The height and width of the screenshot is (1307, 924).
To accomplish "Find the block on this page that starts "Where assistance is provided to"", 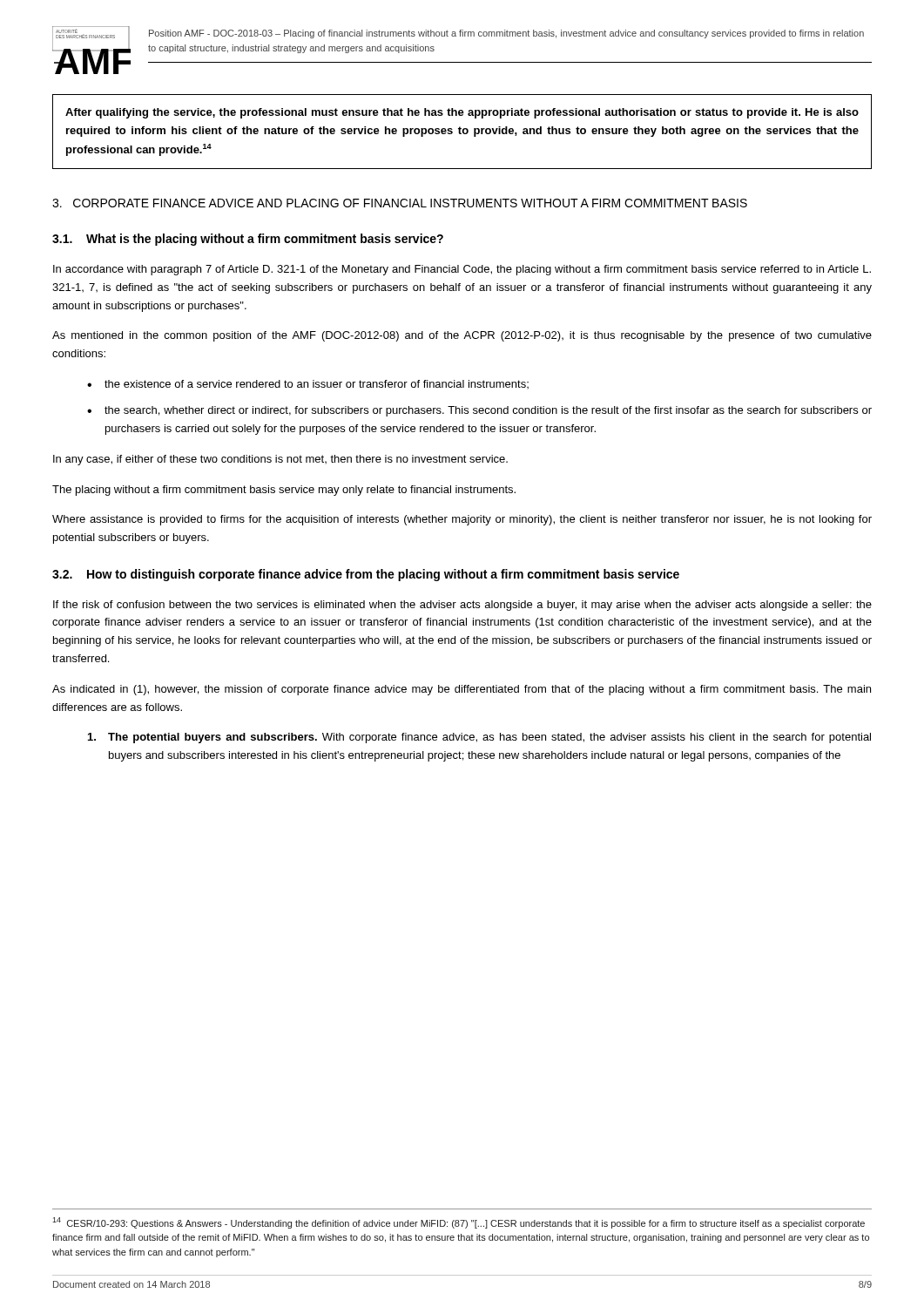I will point(462,528).
